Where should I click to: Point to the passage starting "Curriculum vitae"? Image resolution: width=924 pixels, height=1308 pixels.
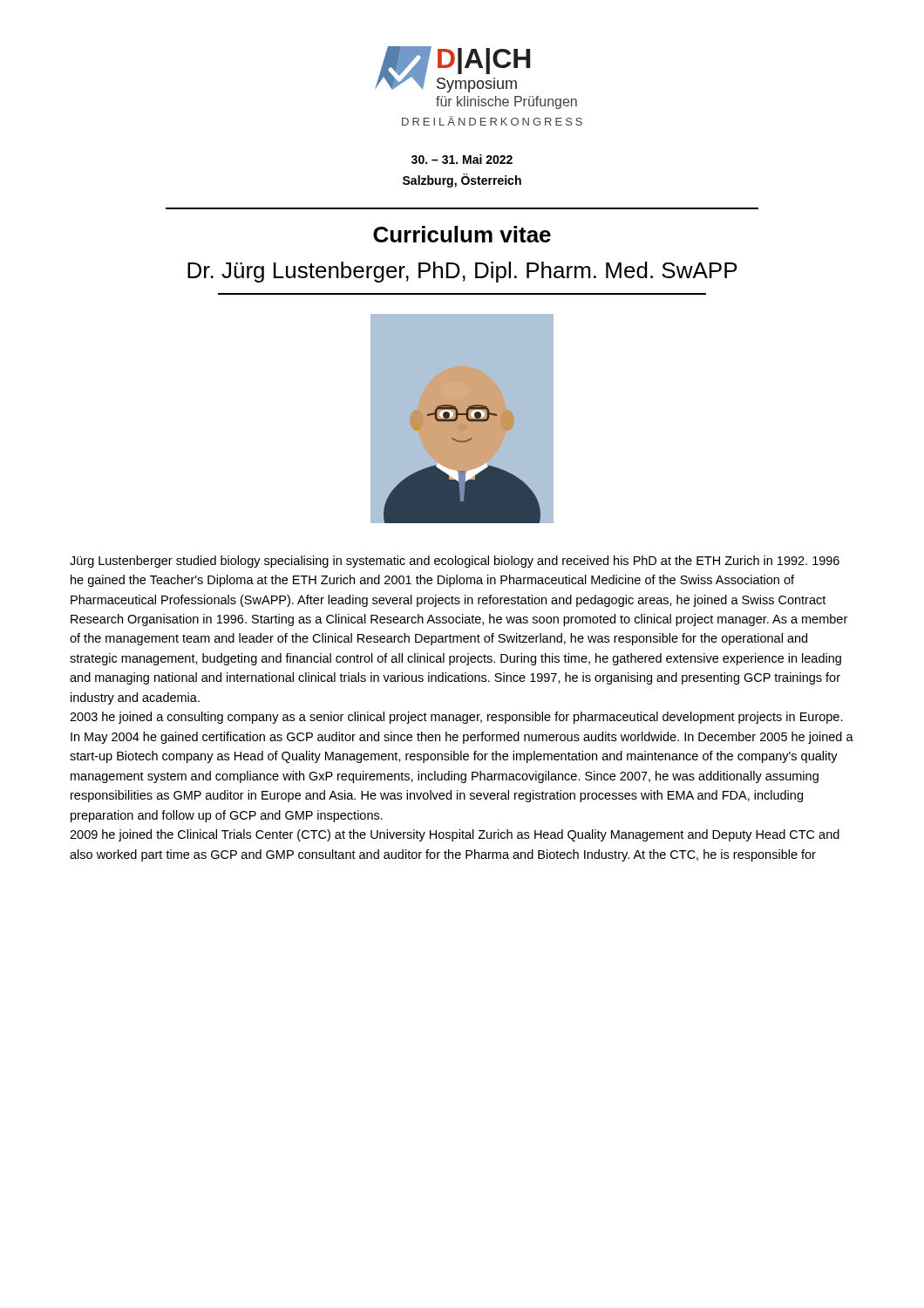(x=462, y=234)
